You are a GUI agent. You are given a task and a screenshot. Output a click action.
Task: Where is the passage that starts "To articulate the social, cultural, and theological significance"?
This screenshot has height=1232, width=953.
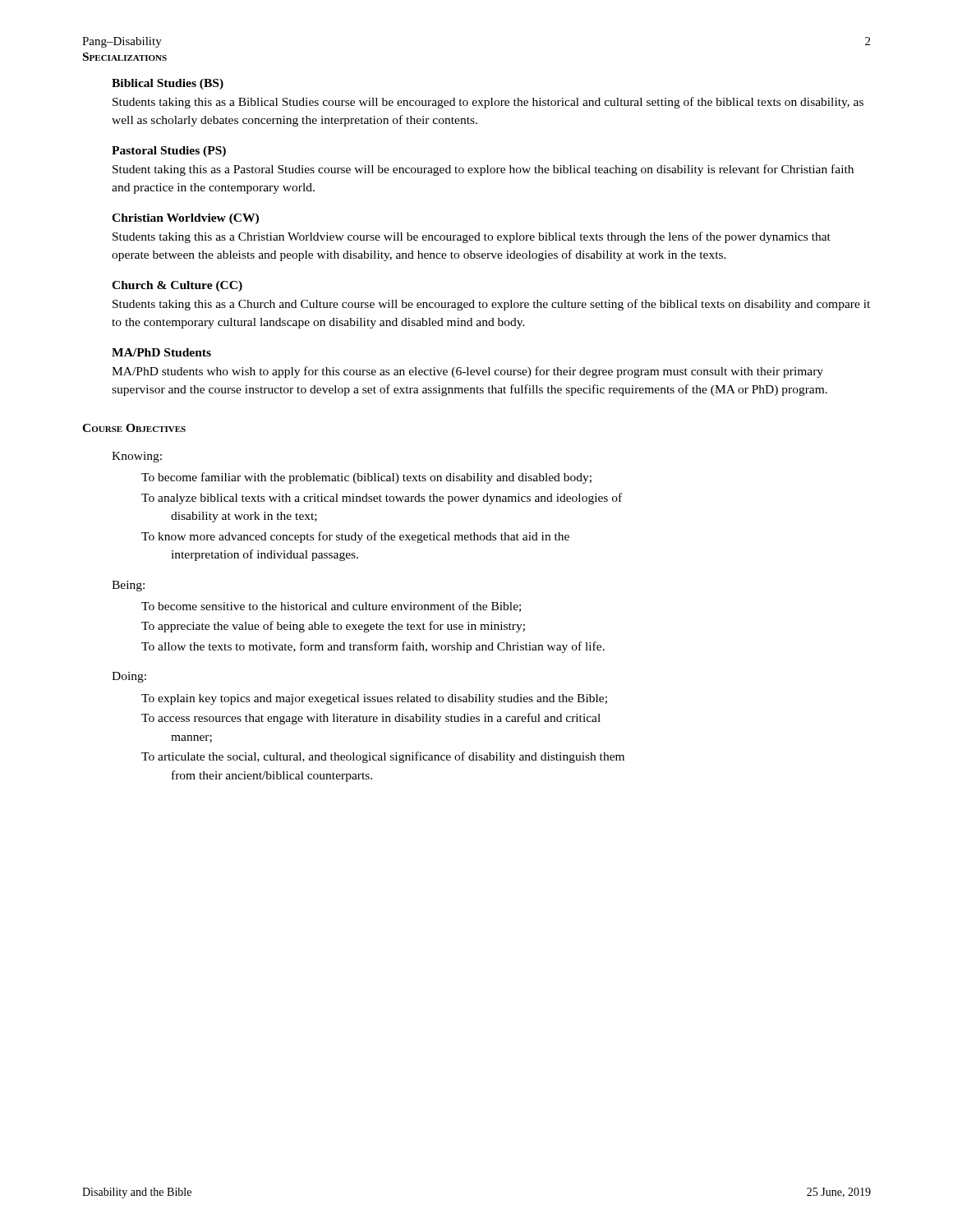click(383, 767)
